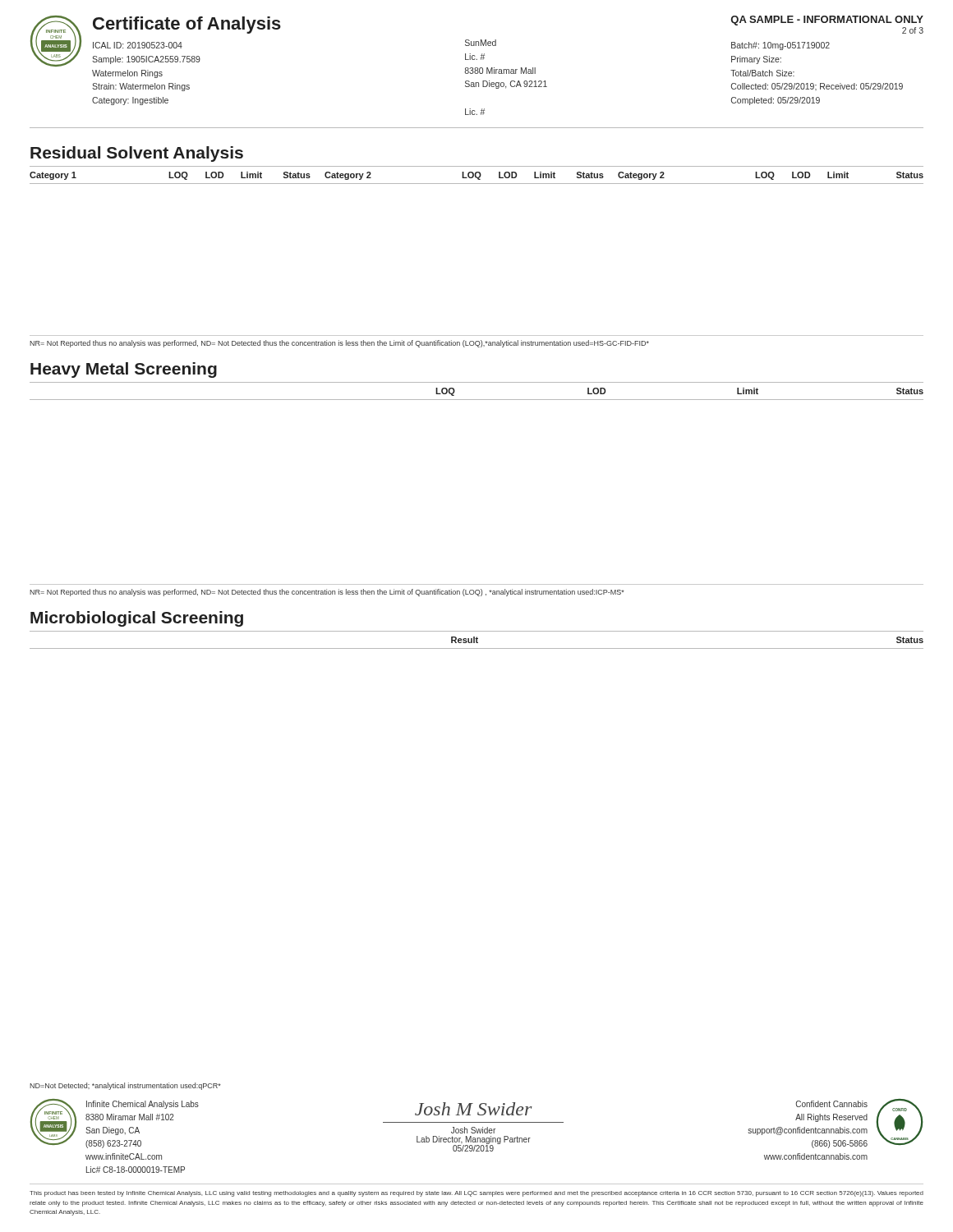Image resolution: width=953 pixels, height=1232 pixels.
Task: Click on the table containing "Result"
Action: [x=476, y=771]
